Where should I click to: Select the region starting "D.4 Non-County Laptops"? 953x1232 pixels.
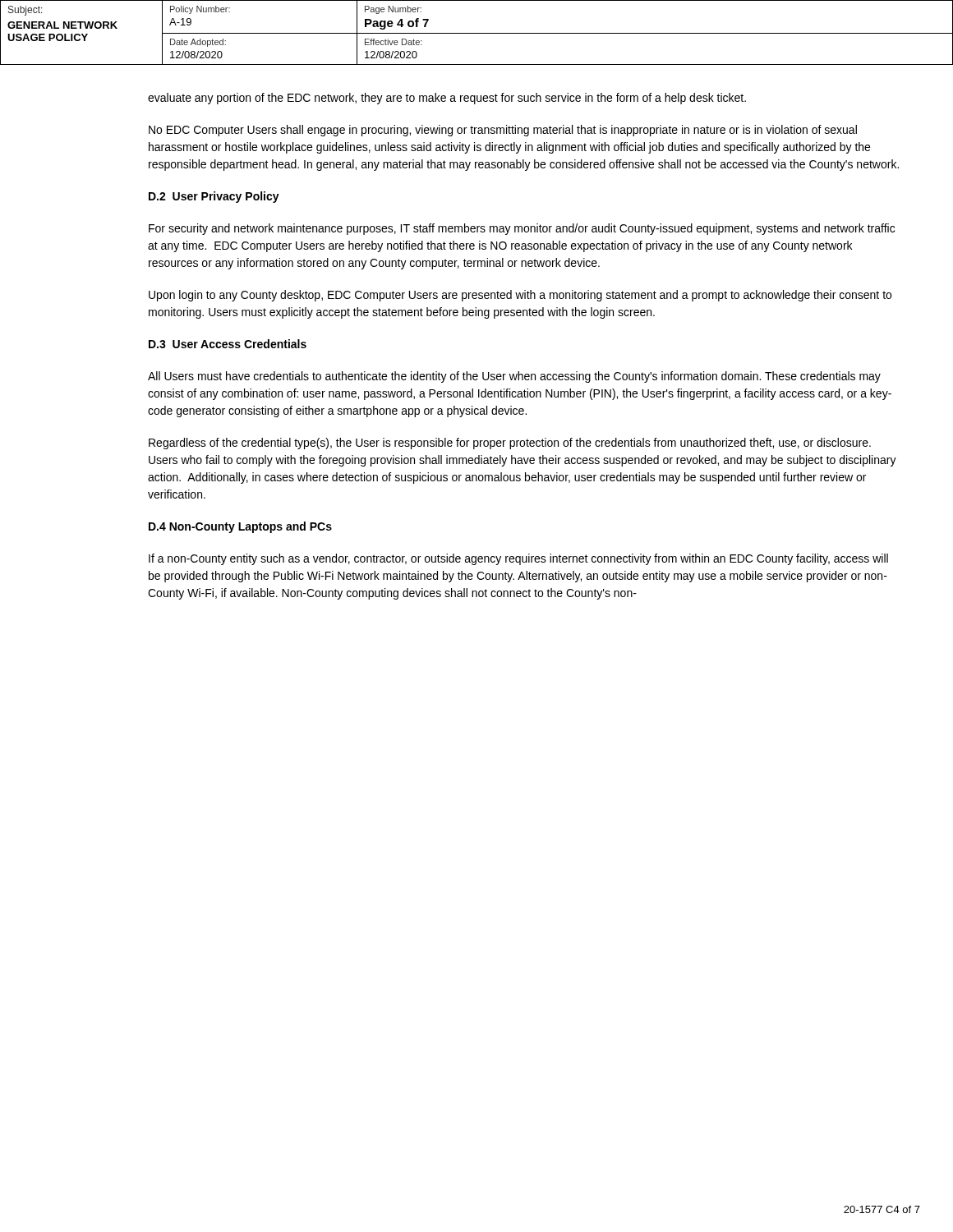pos(240,527)
